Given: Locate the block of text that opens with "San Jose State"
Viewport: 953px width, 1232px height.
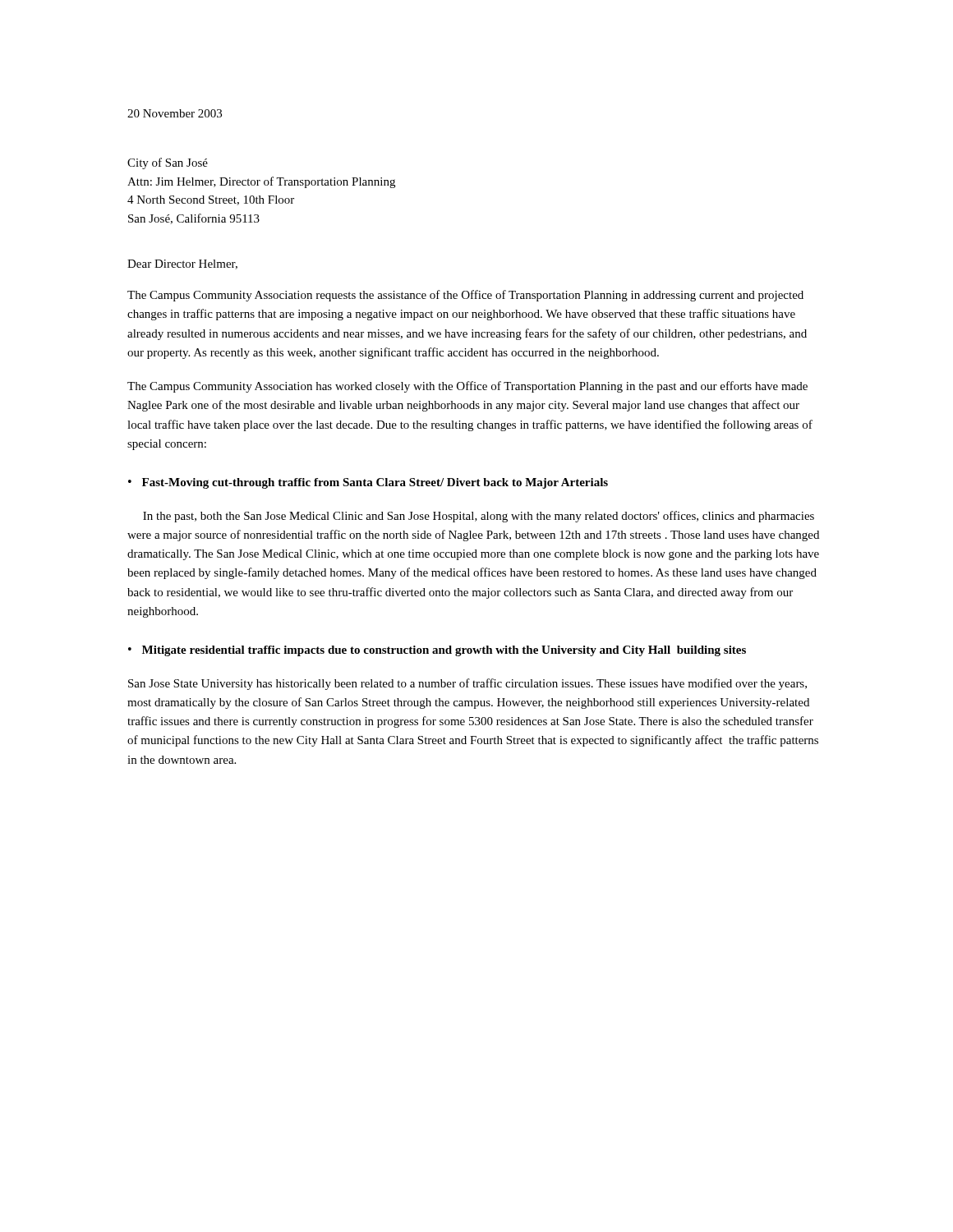Looking at the screenshot, I should tap(473, 721).
